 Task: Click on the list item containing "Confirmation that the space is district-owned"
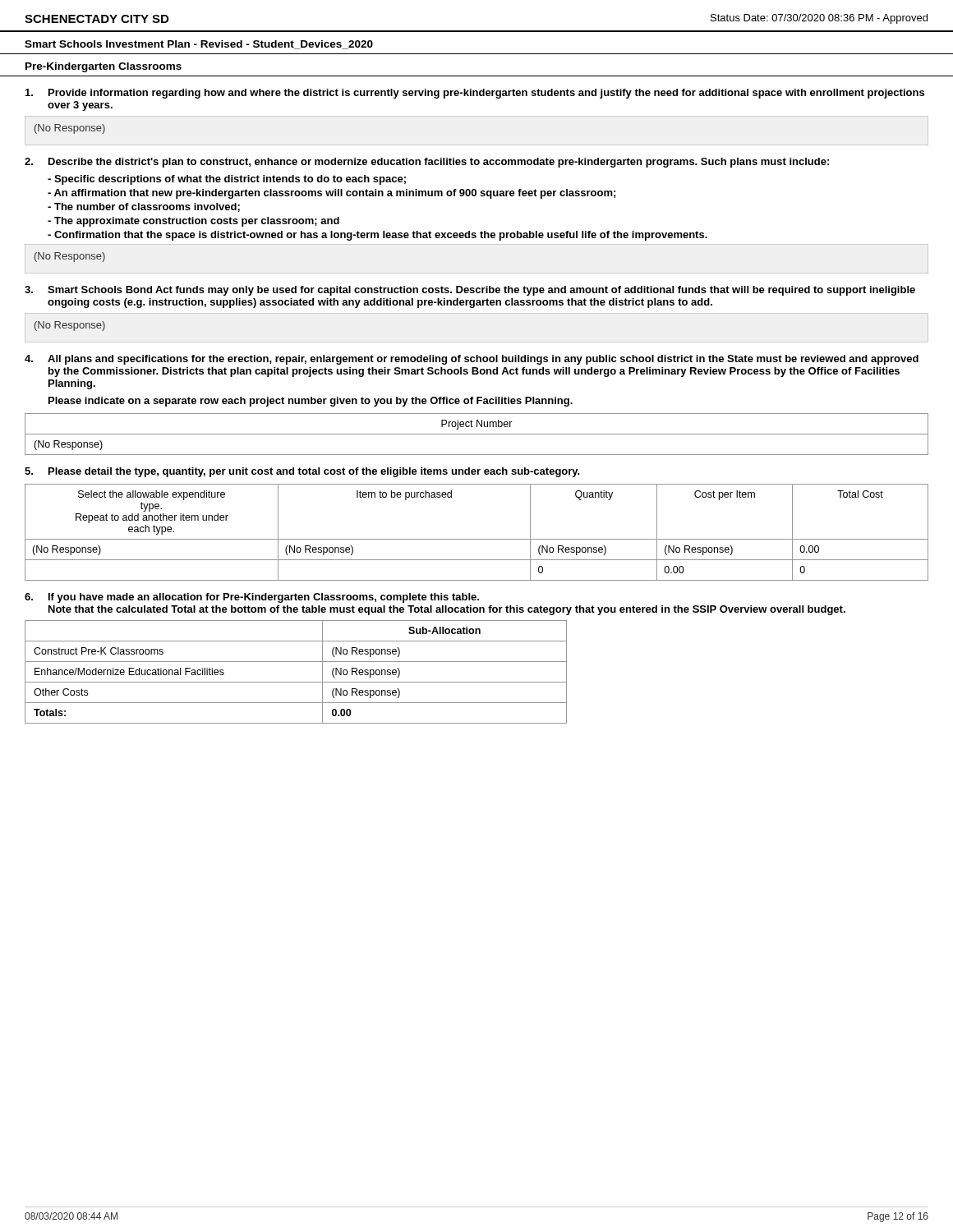click(x=378, y=234)
